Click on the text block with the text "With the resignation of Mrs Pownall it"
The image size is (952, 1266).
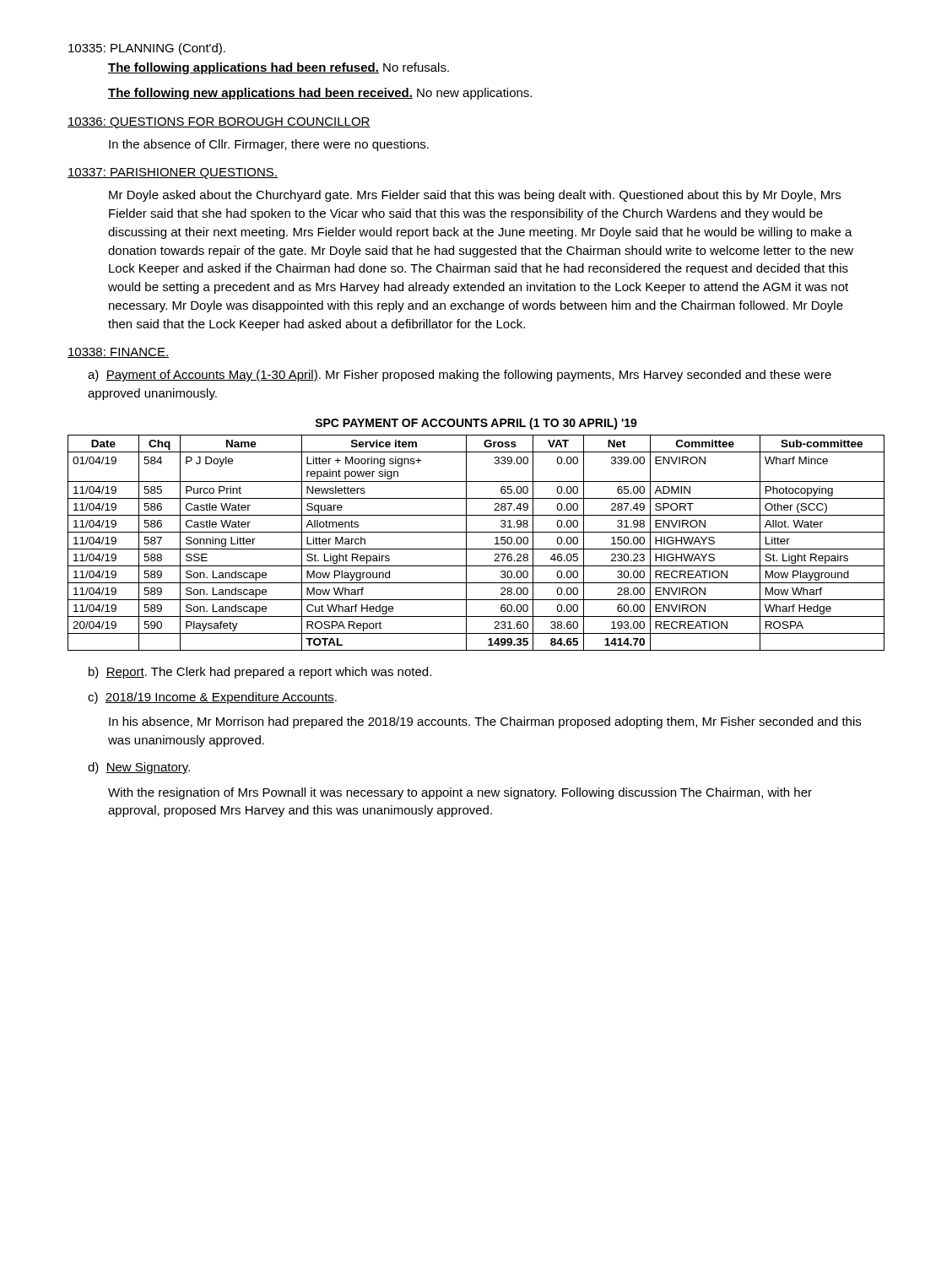pyautogui.click(x=486, y=801)
